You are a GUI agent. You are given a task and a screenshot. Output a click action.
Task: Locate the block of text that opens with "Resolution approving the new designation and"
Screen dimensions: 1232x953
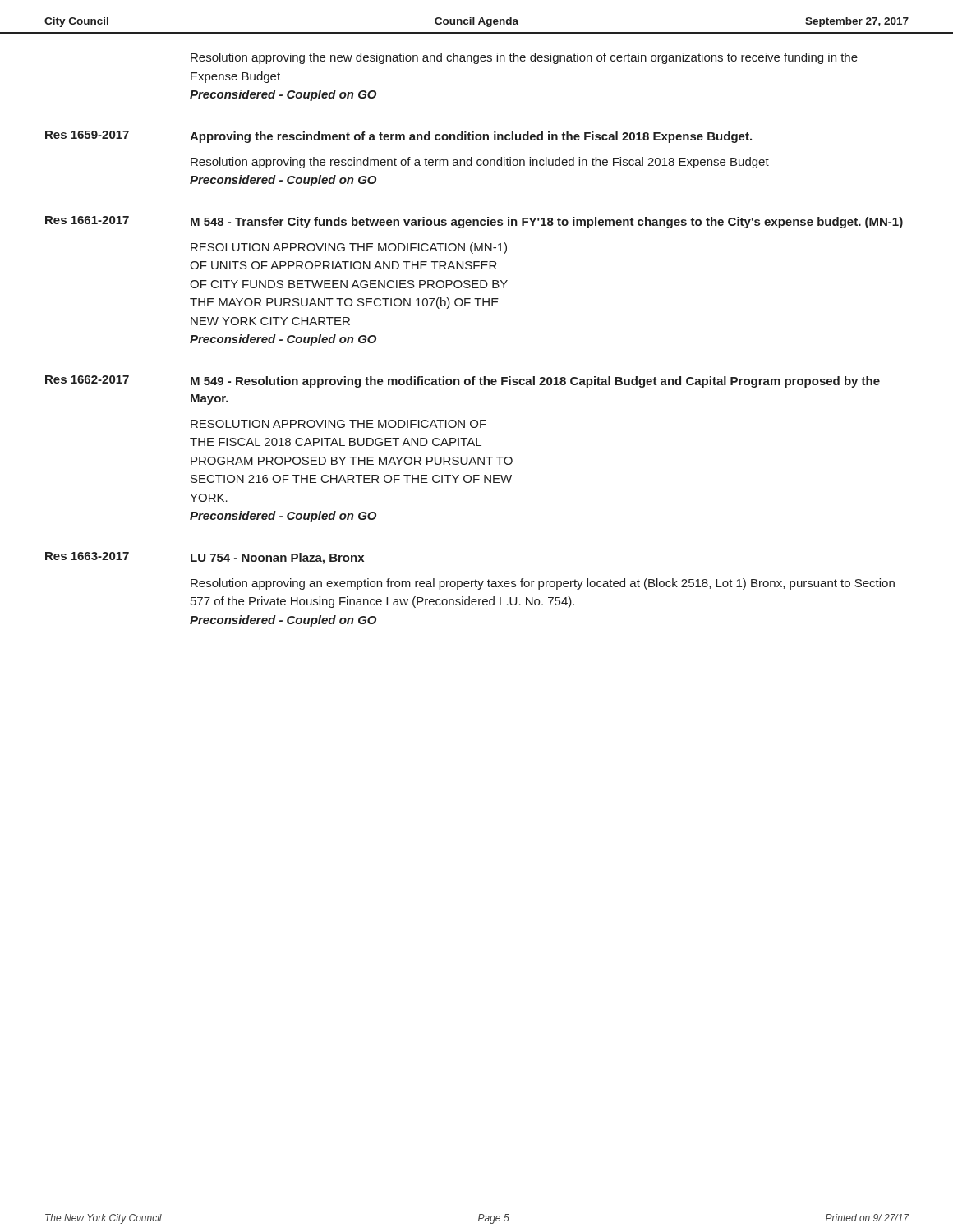click(524, 58)
